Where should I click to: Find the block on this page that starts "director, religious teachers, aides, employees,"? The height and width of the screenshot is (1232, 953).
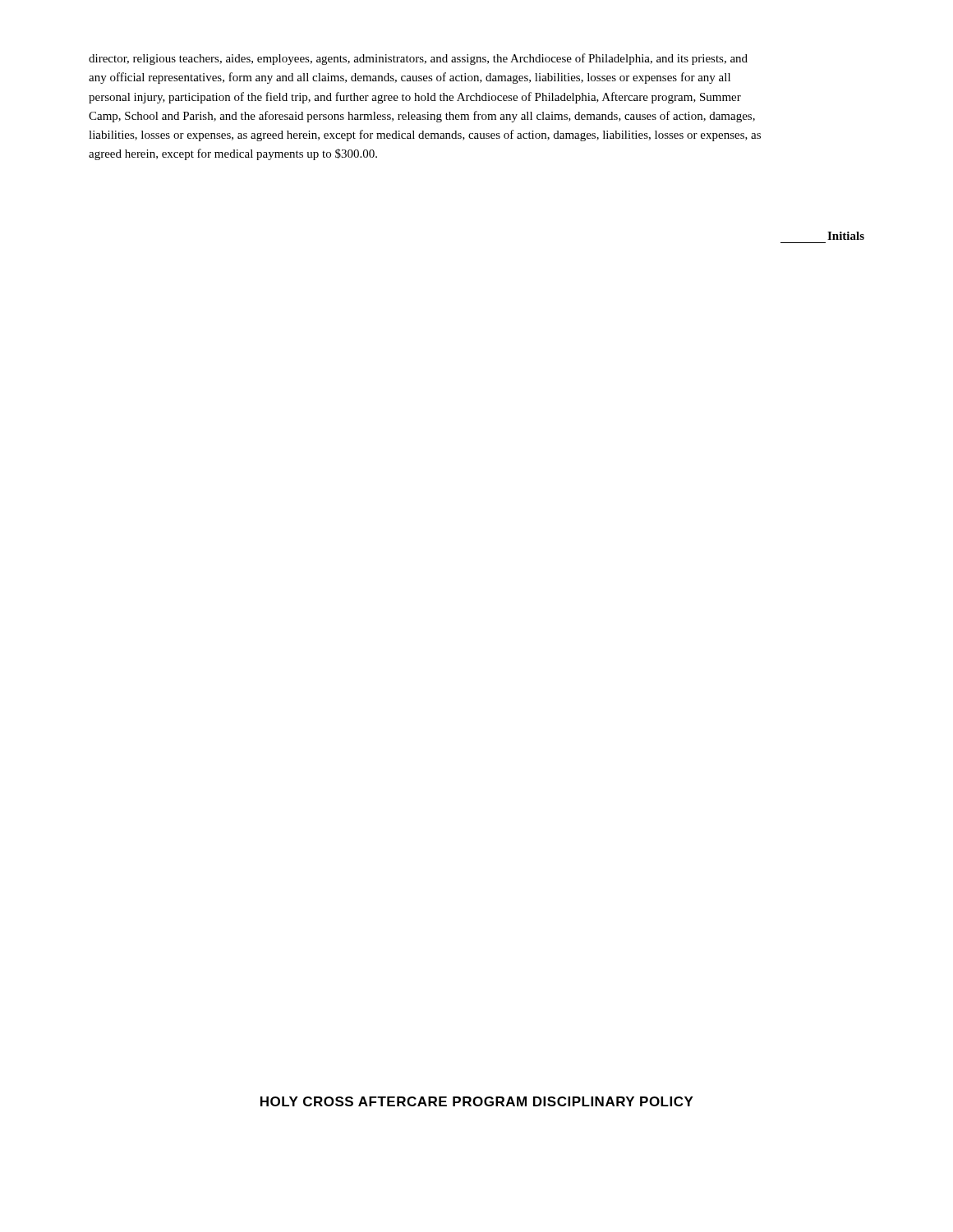click(x=425, y=106)
